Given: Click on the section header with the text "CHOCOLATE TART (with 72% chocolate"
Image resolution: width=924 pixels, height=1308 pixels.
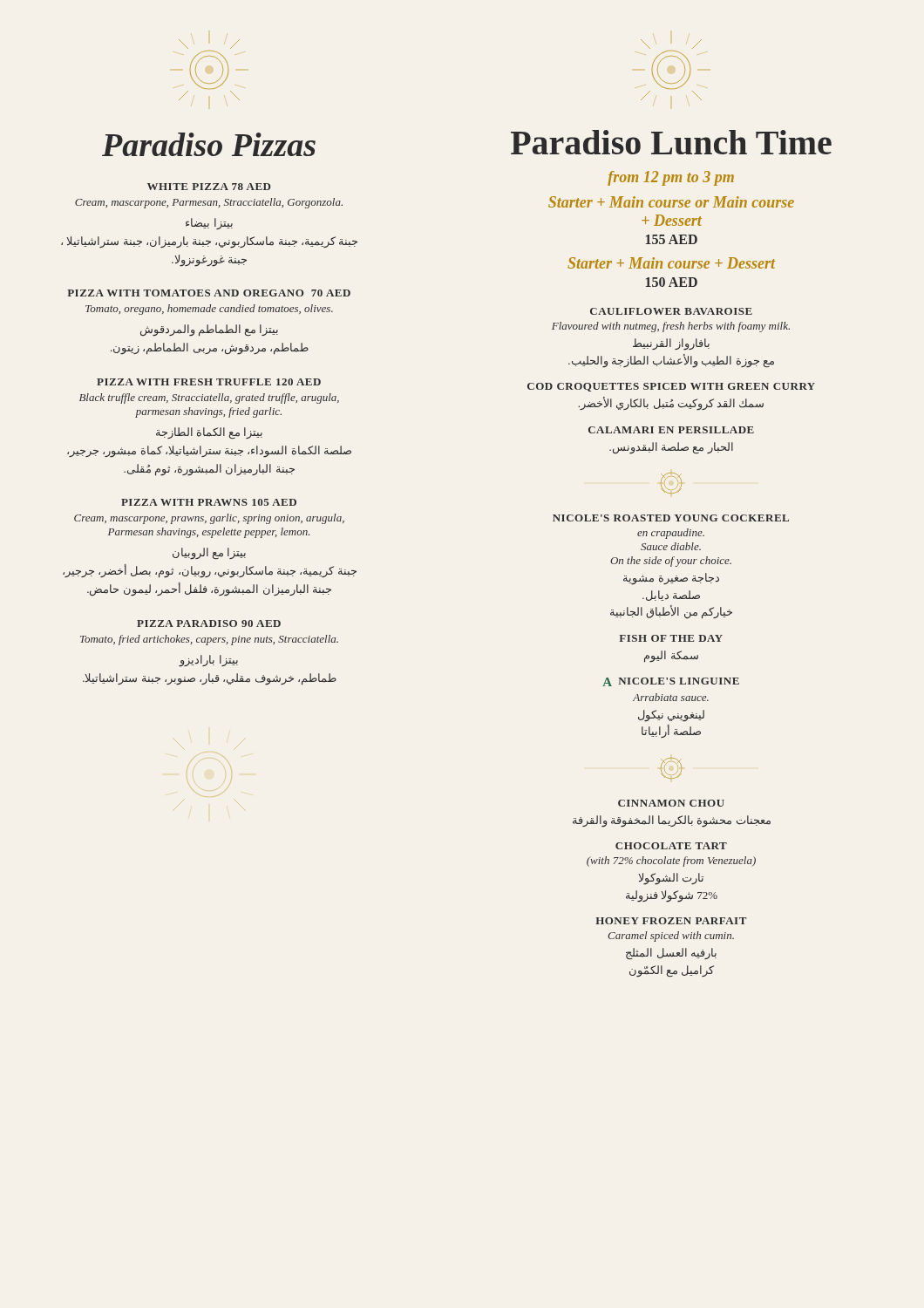Looking at the screenshot, I should [671, 853].
